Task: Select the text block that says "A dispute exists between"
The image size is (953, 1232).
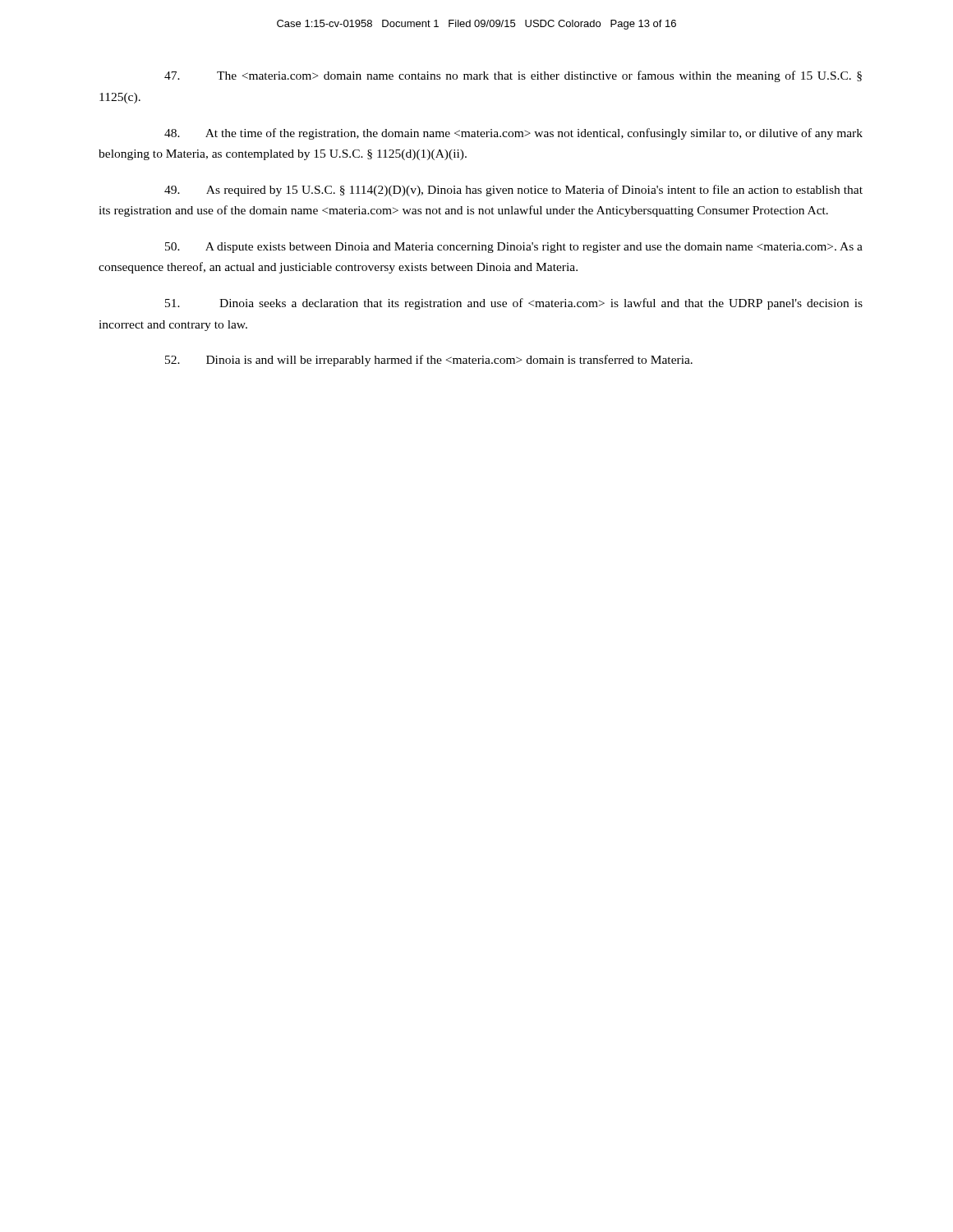Action: tap(481, 256)
